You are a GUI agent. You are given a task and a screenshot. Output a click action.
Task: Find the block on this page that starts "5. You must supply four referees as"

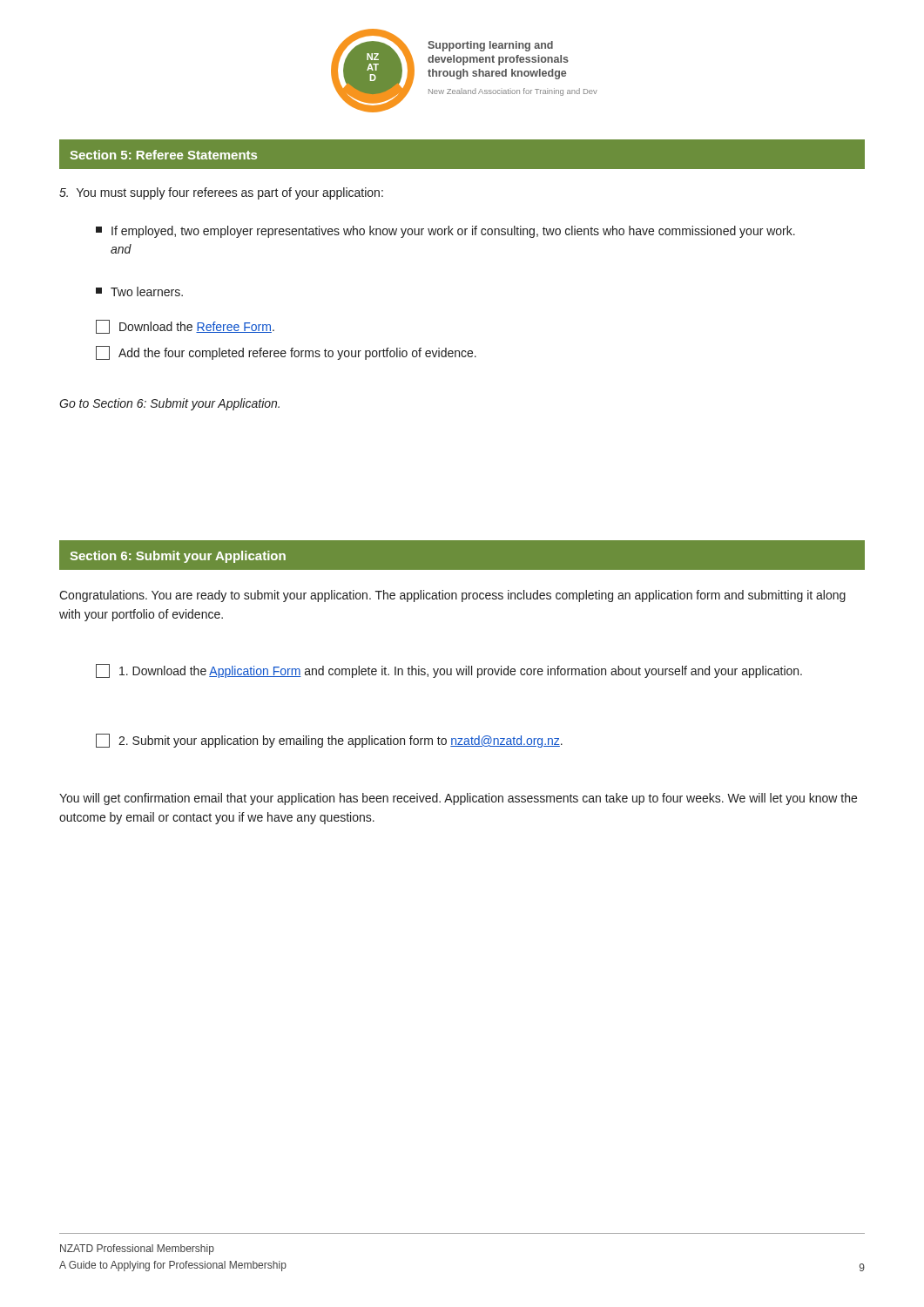pos(222,193)
